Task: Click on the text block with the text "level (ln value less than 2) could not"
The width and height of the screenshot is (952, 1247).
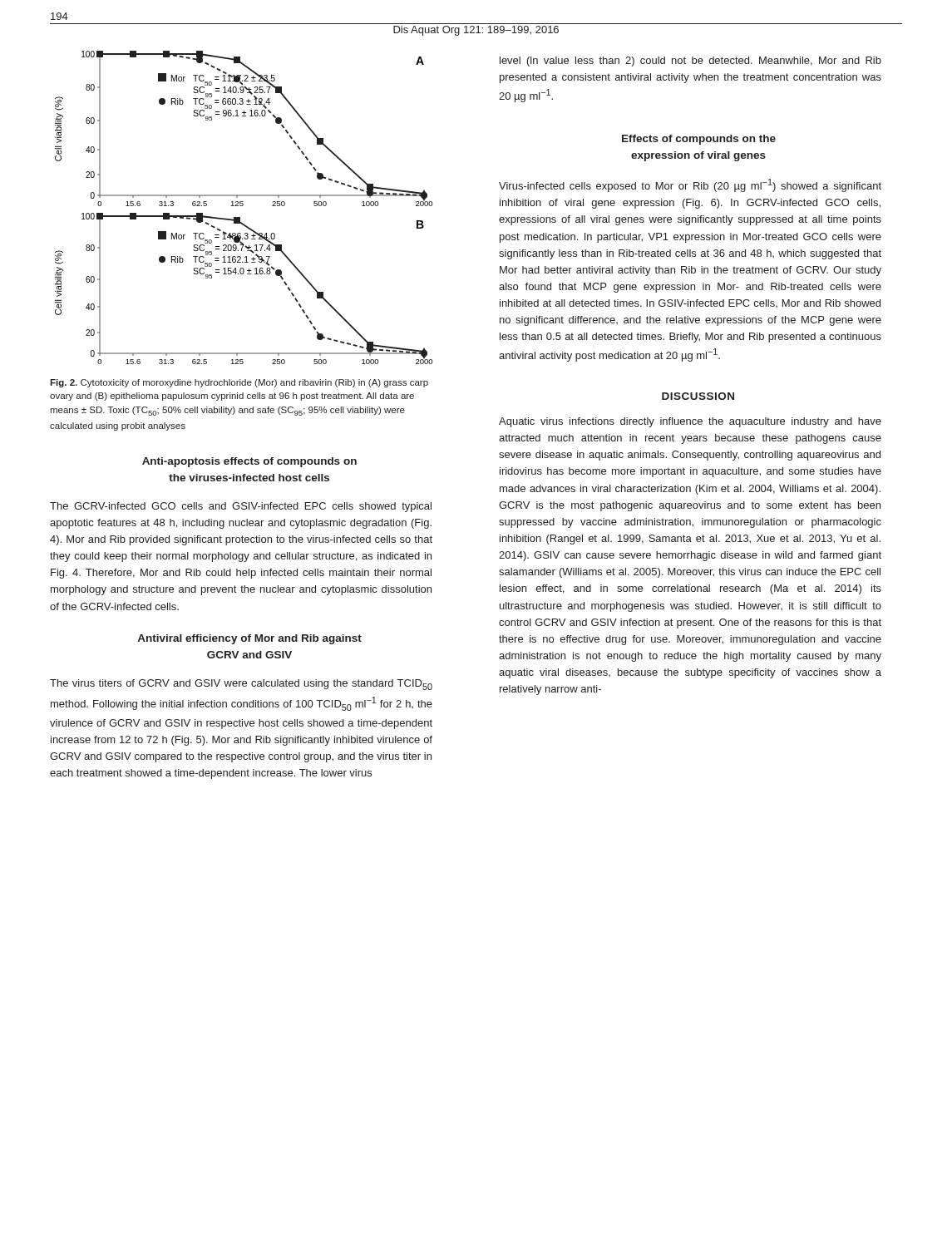Action: point(690,79)
